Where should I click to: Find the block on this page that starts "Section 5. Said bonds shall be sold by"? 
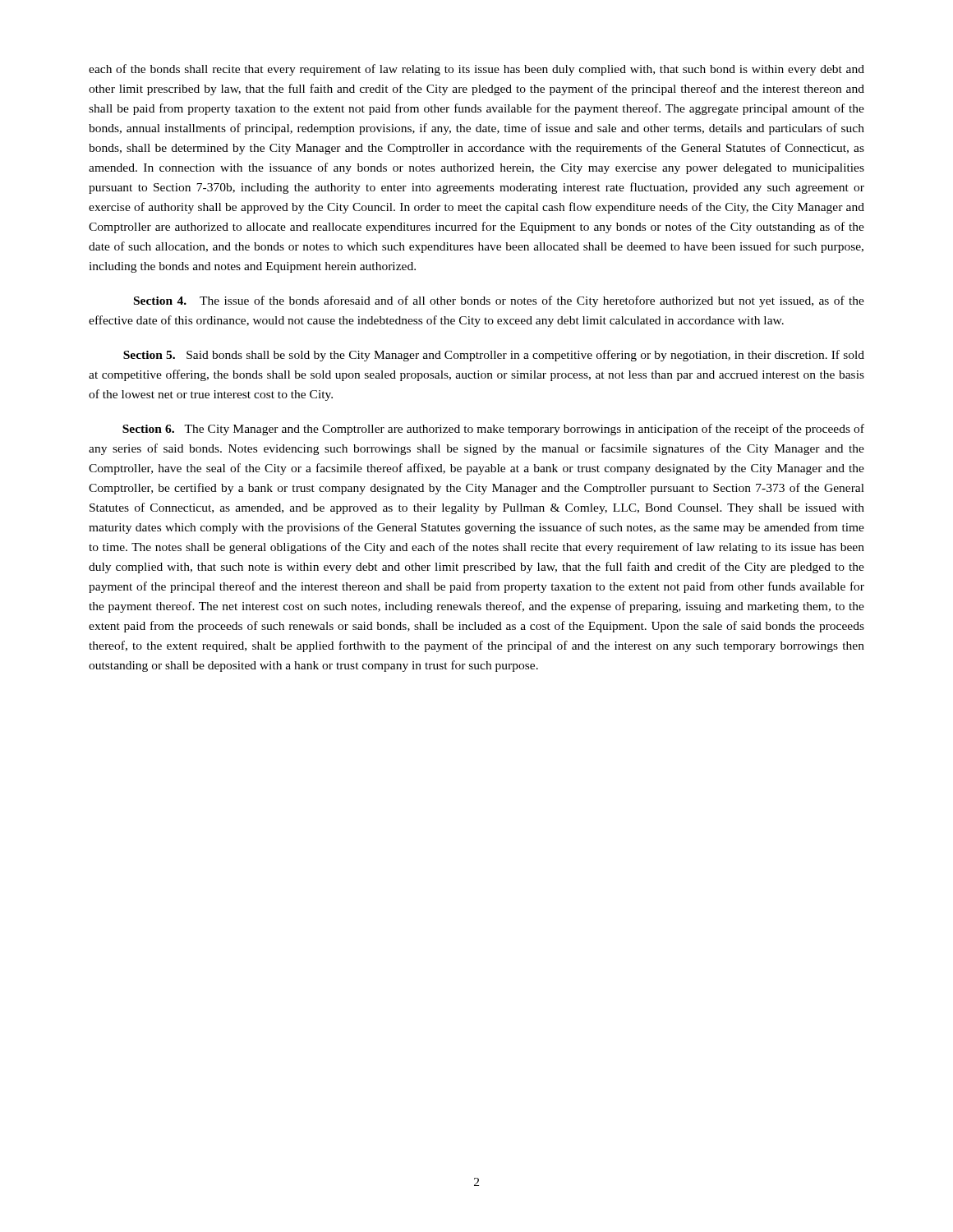tap(476, 374)
